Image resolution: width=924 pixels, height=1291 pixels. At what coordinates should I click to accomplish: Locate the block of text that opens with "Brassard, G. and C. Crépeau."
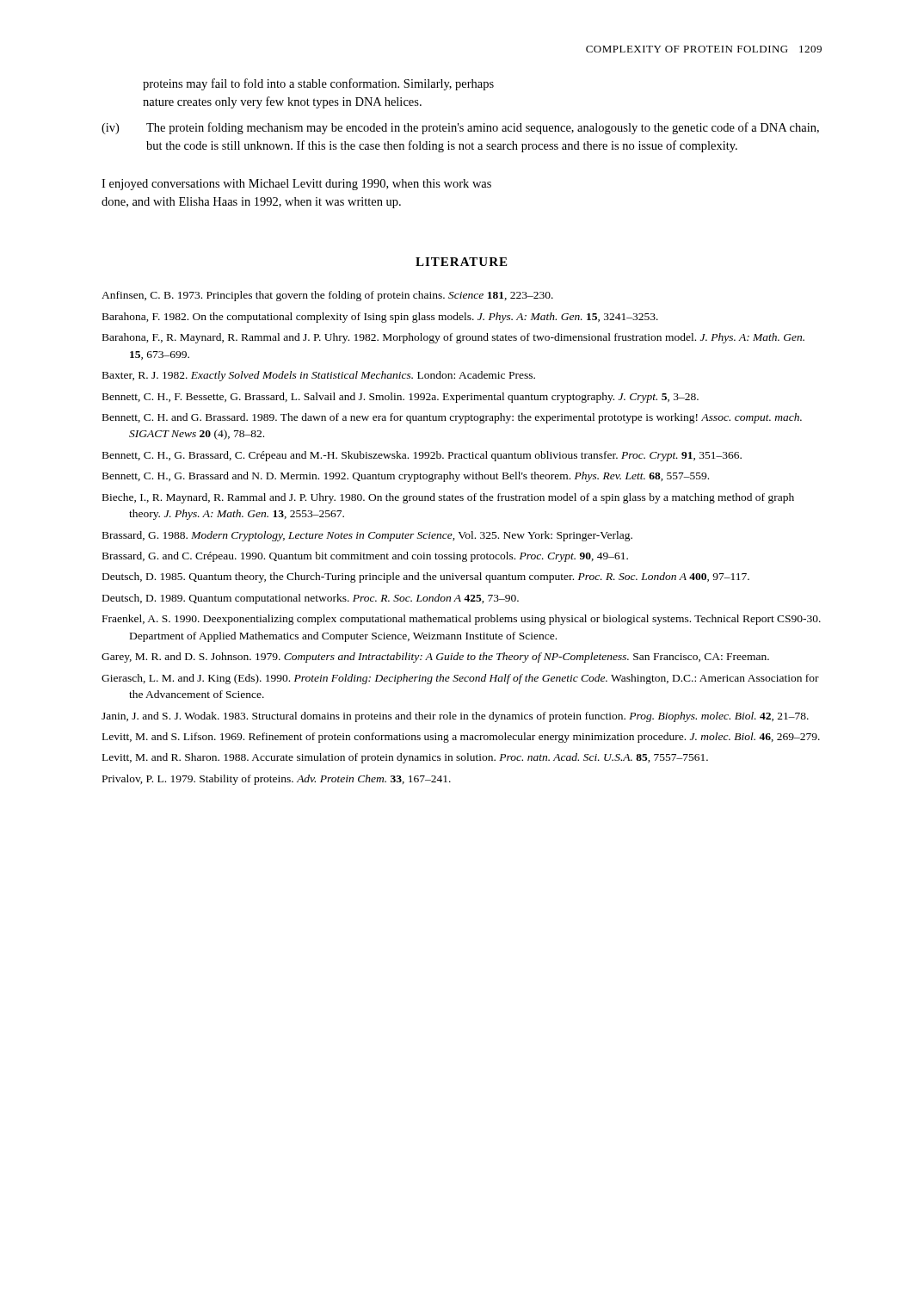pos(365,556)
